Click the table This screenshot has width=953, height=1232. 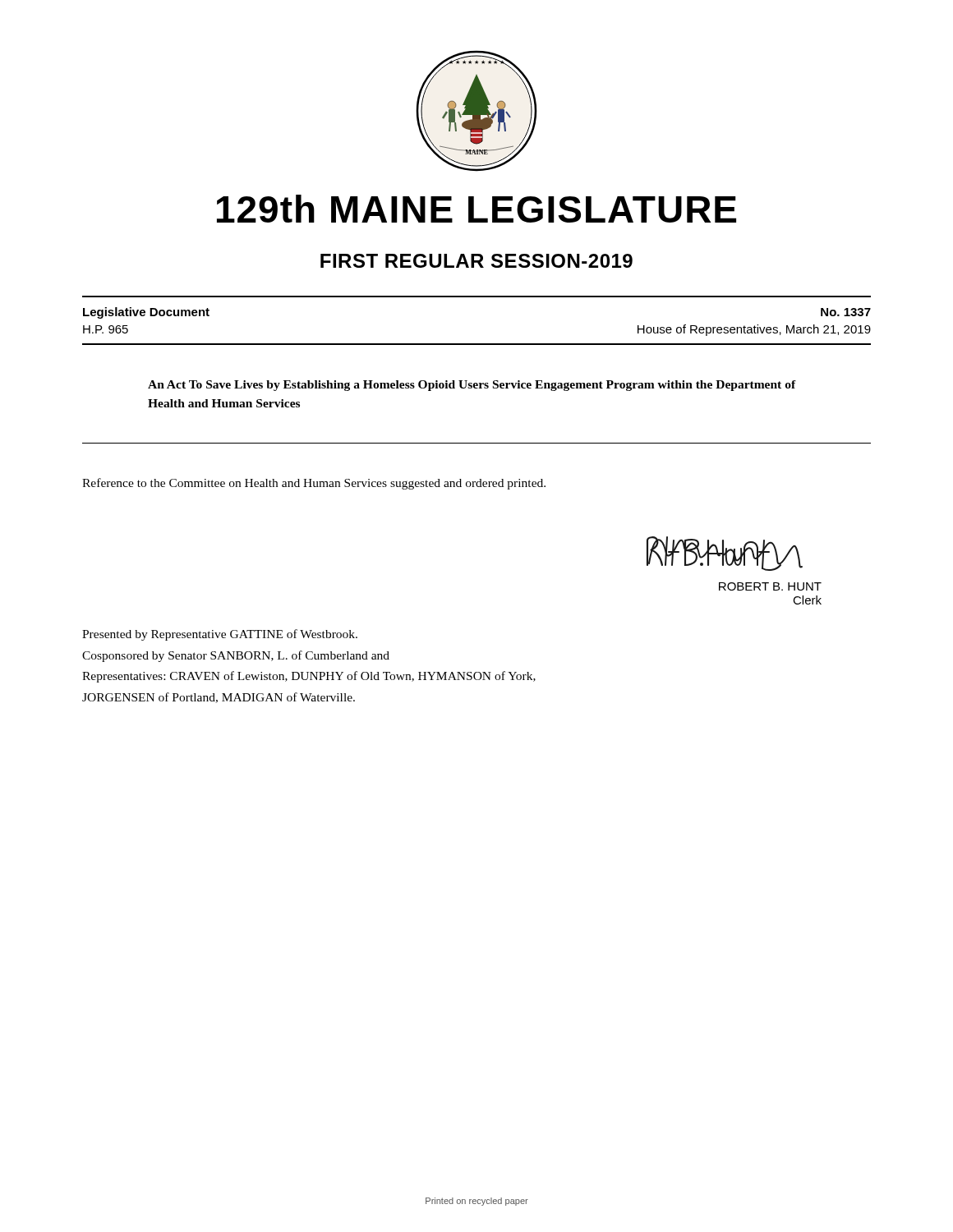(476, 320)
